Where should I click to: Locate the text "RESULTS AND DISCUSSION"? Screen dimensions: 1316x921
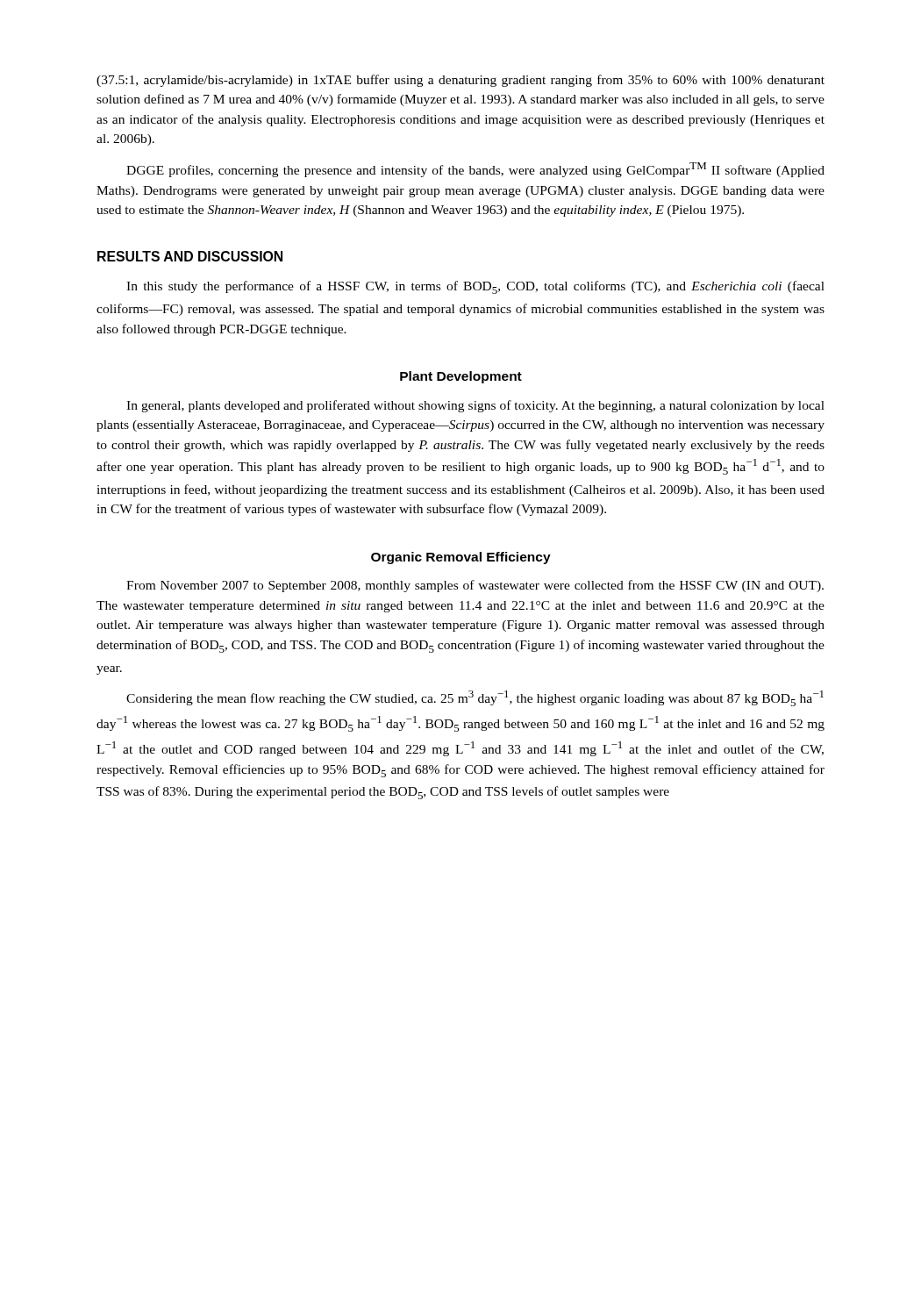click(x=190, y=257)
